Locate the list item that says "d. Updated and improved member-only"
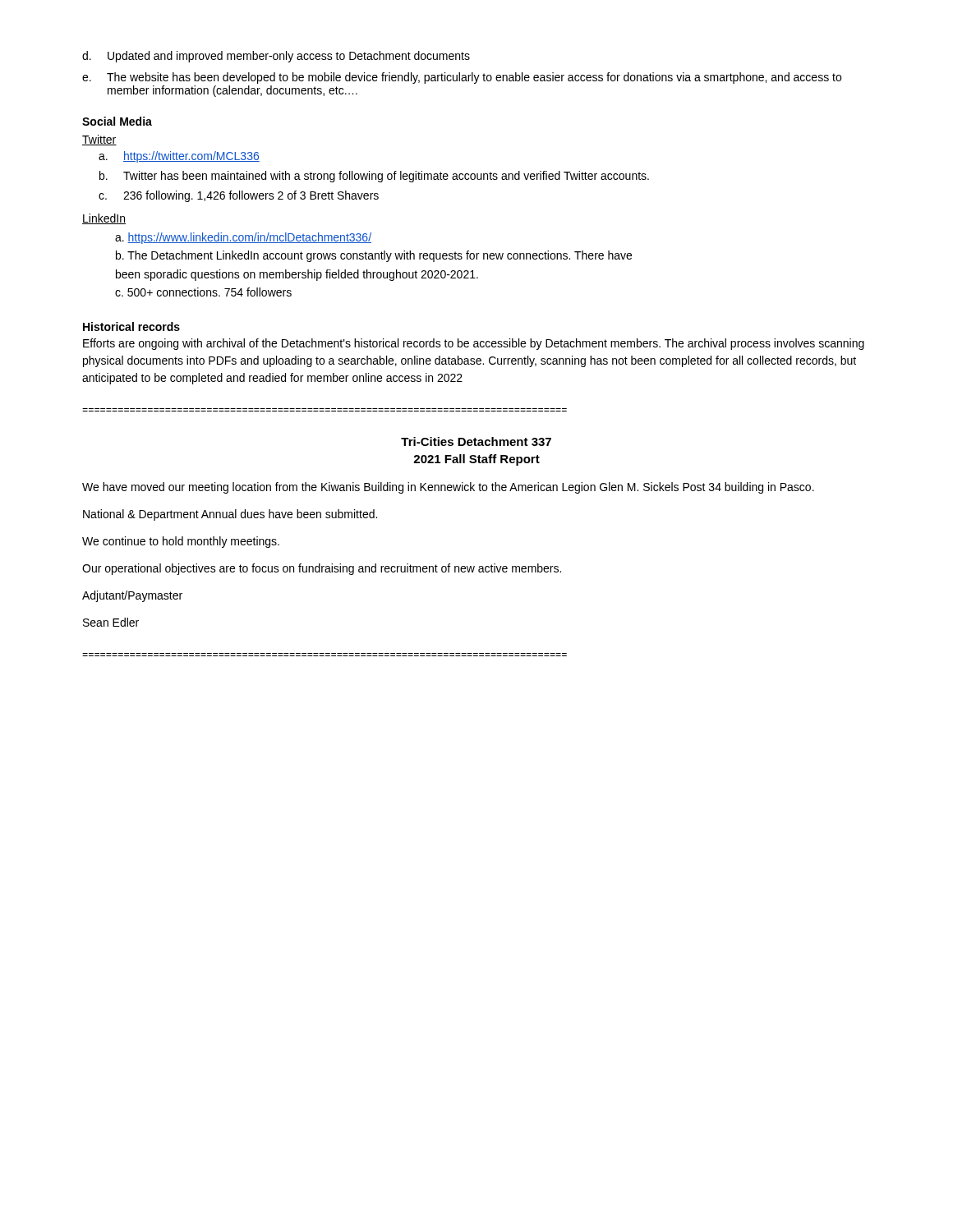Viewport: 953px width, 1232px height. tap(476, 56)
